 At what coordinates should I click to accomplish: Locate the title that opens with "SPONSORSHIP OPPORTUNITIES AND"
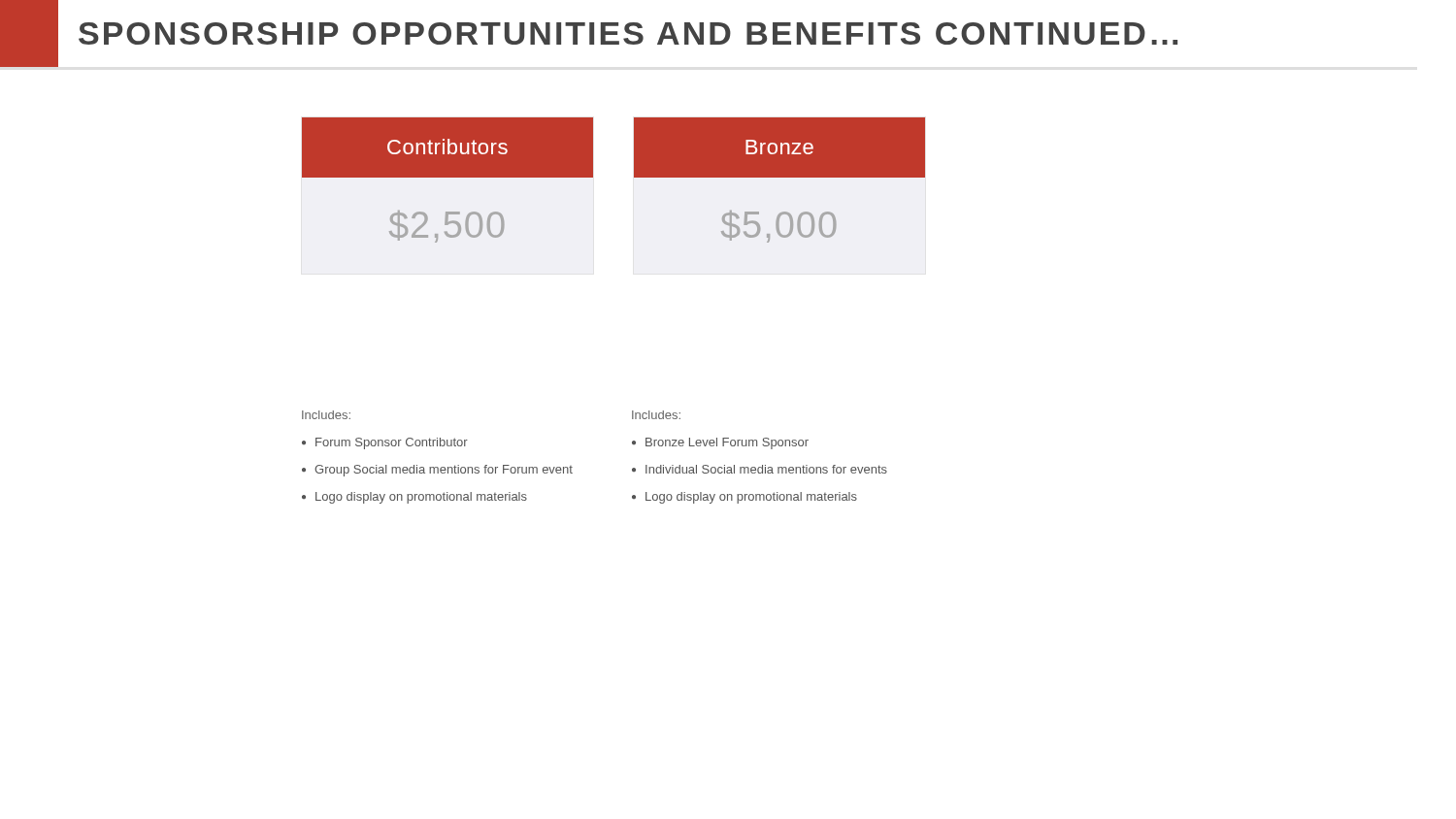point(630,33)
